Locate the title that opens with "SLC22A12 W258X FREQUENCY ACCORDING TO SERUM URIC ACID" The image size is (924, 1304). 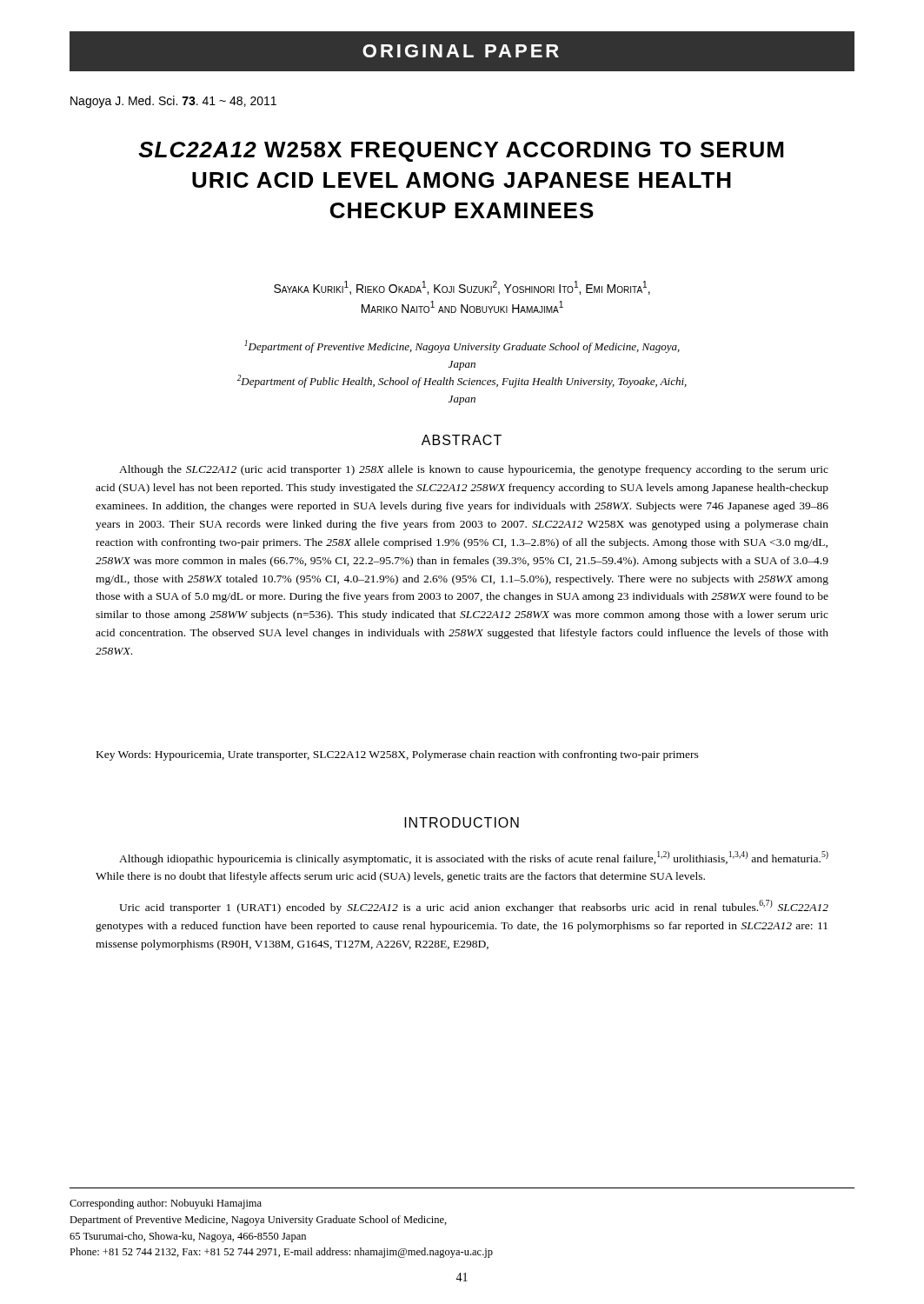point(462,180)
